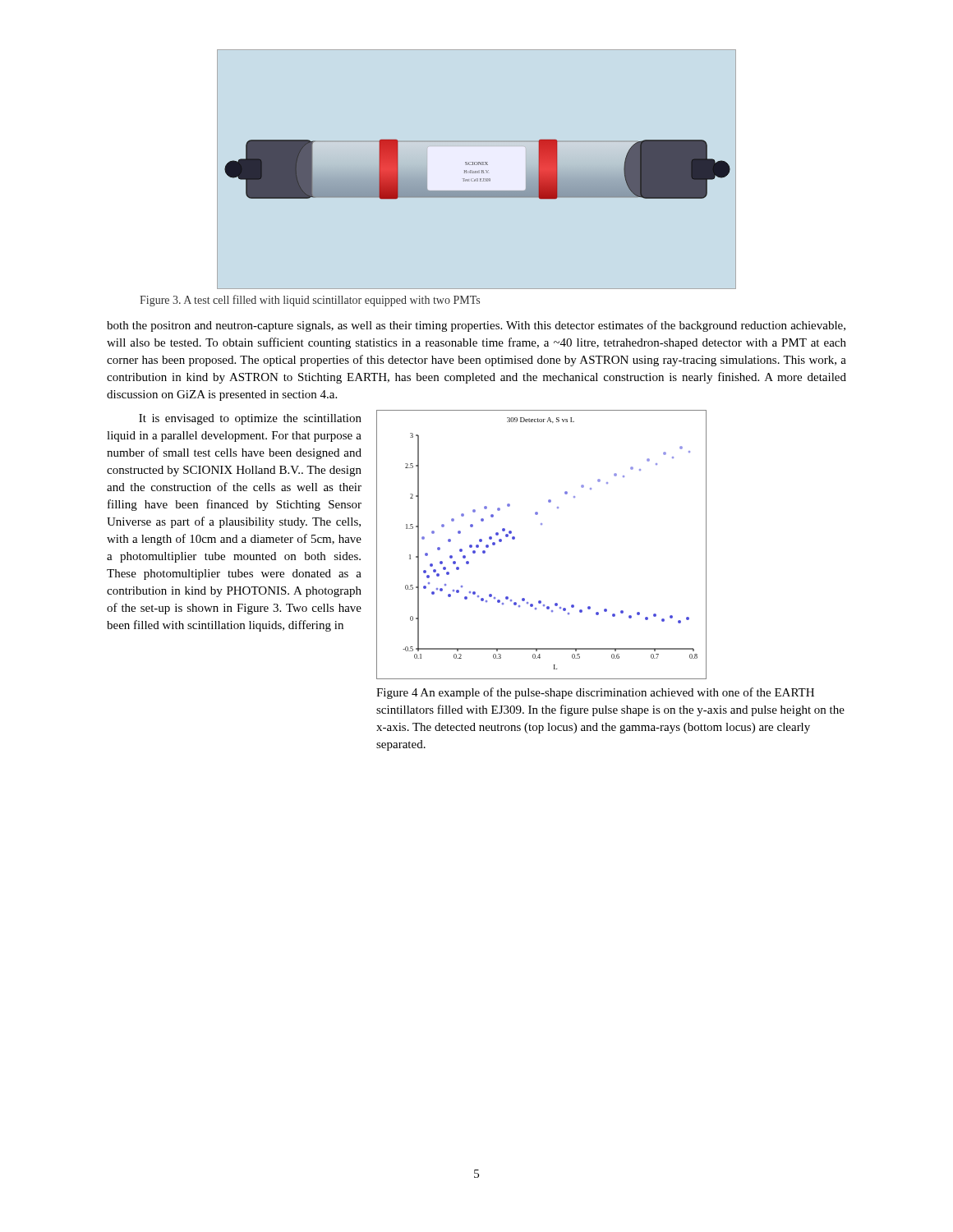The width and height of the screenshot is (953, 1232).
Task: Find the caption containing "Figure 4 An"
Action: click(x=610, y=718)
